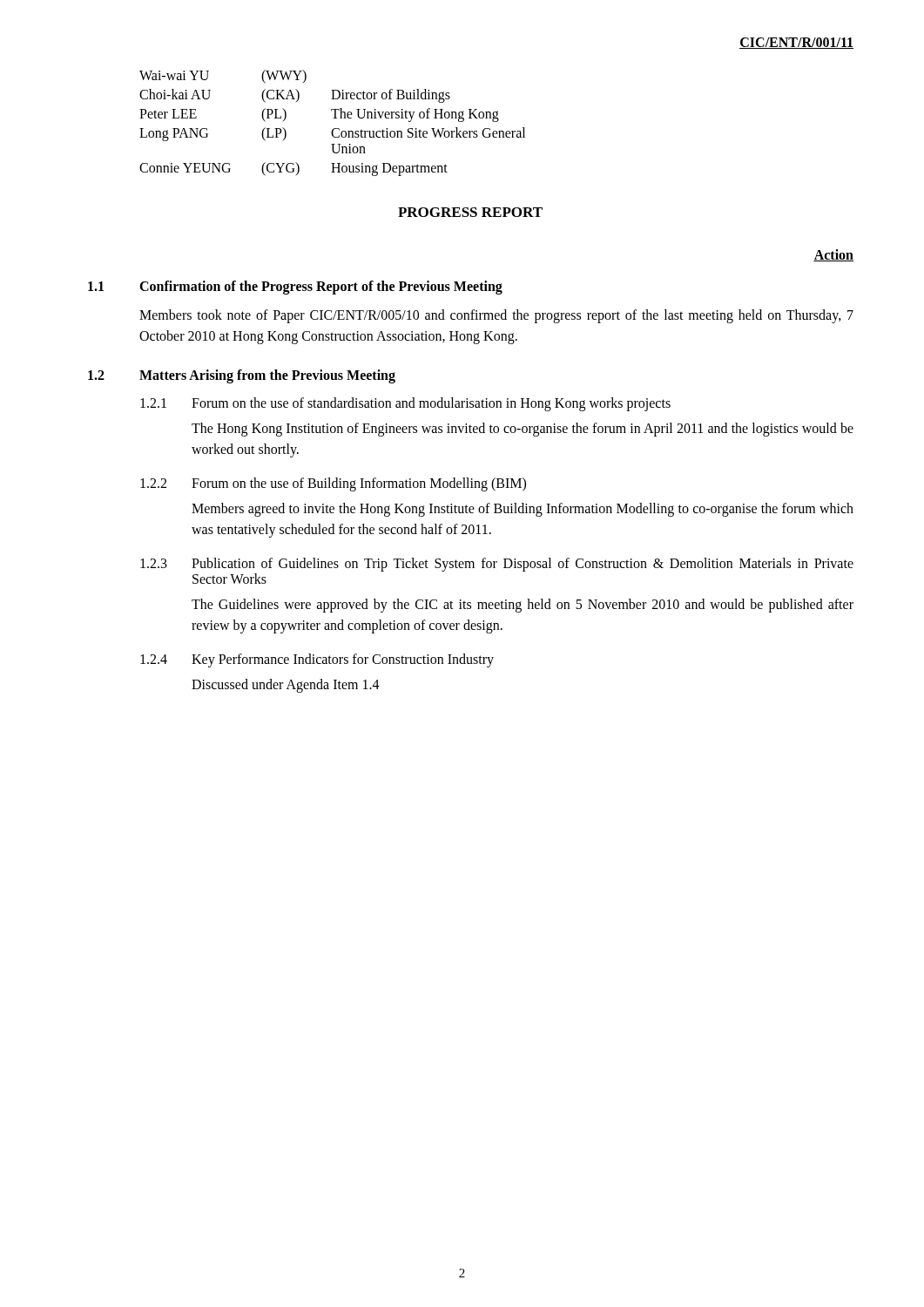The width and height of the screenshot is (924, 1307).
Task: Locate the table with the text "Connie YEUNG"
Action: (x=496, y=122)
